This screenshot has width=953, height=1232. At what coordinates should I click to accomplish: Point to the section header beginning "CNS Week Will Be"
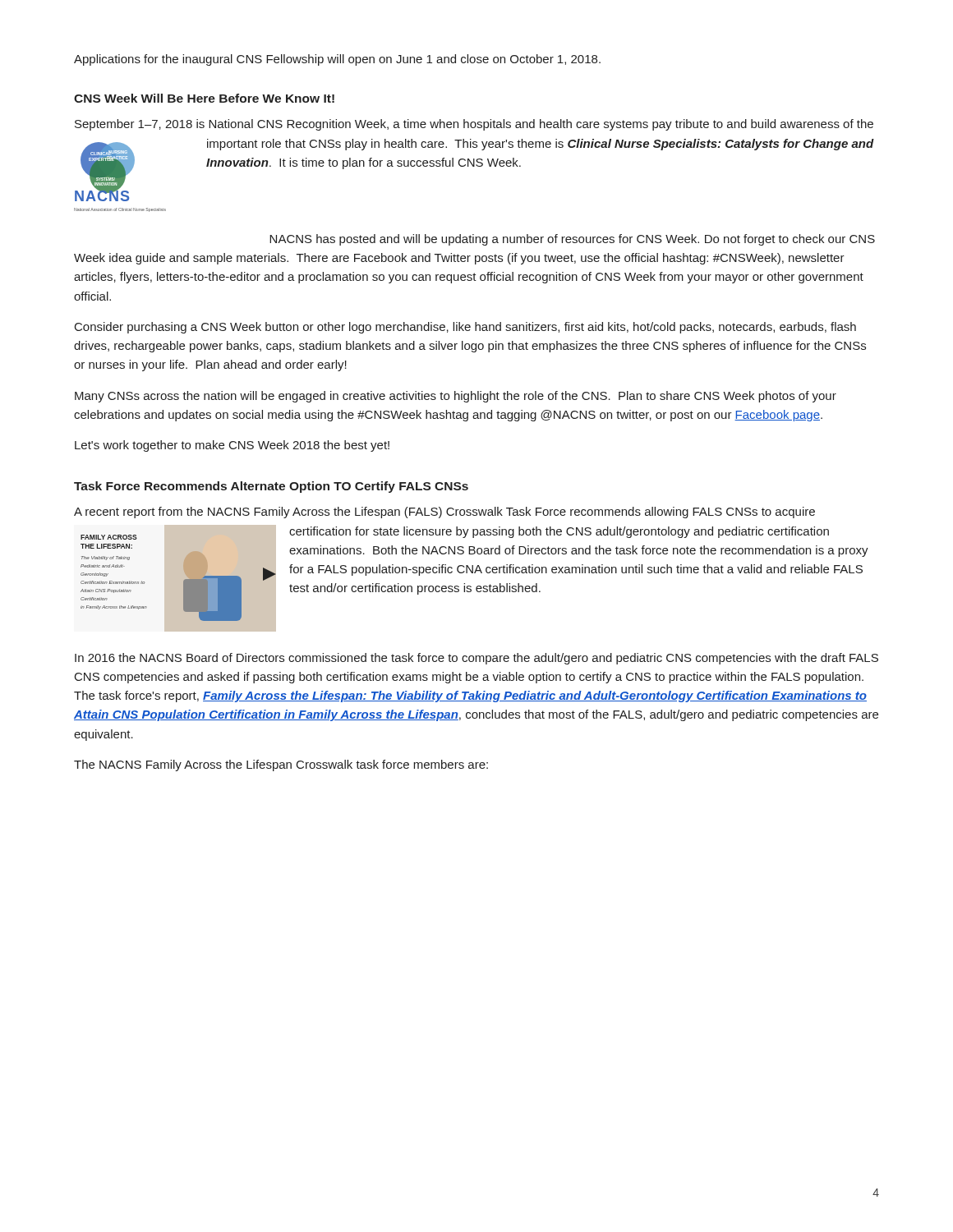[205, 98]
